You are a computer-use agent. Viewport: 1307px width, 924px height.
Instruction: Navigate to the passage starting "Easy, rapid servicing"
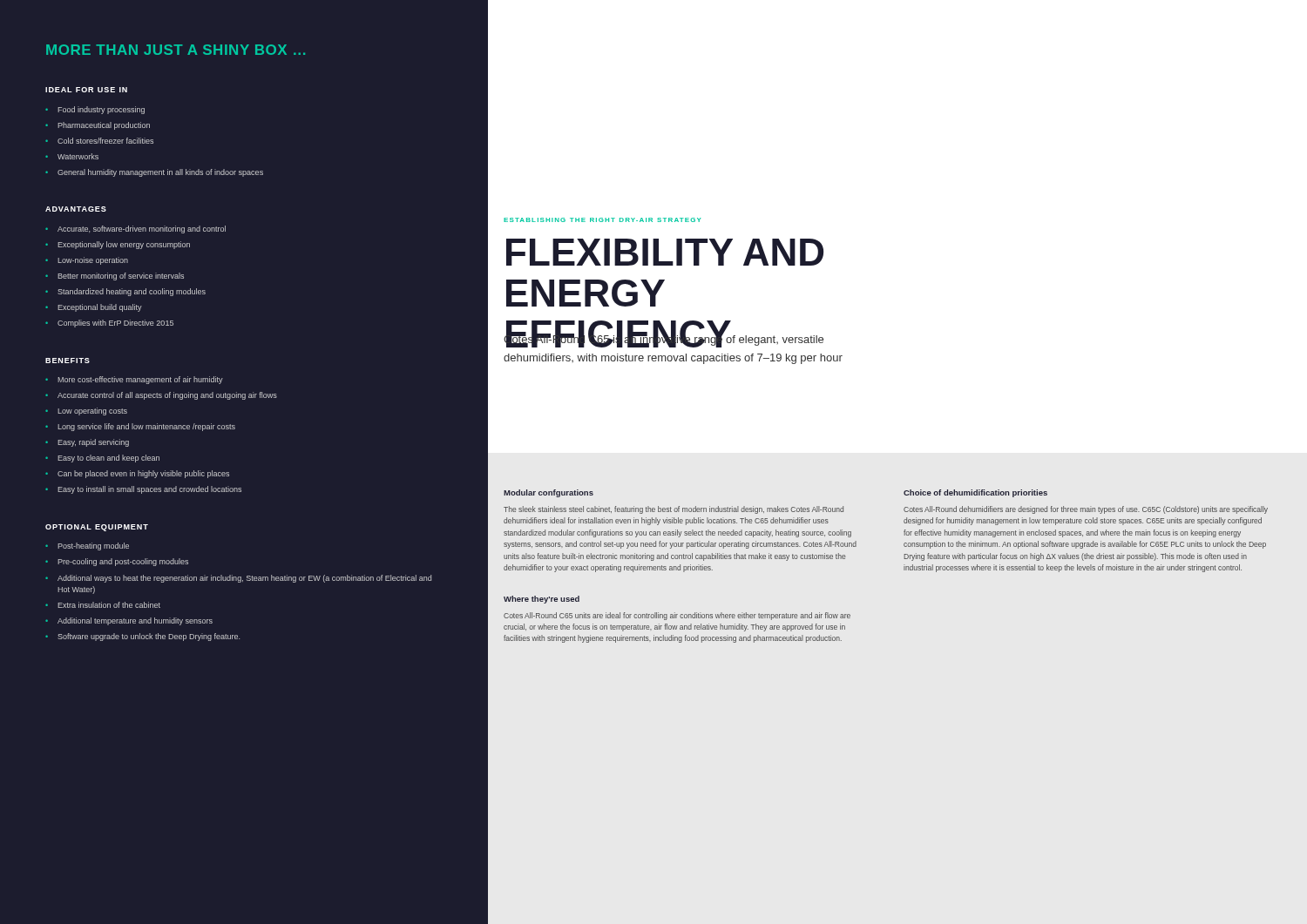[x=93, y=443]
